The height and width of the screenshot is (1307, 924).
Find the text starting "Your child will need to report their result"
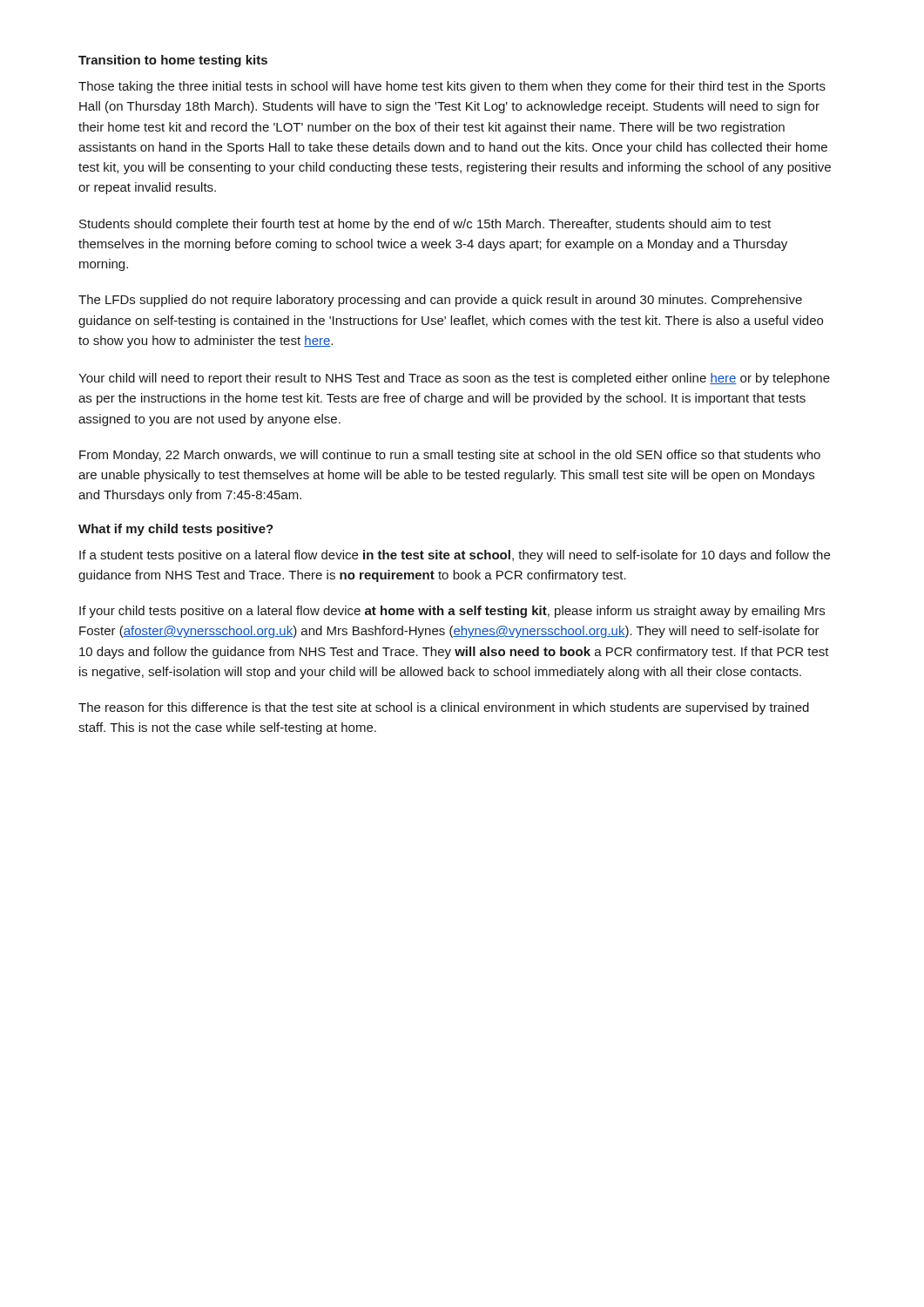(454, 398)
